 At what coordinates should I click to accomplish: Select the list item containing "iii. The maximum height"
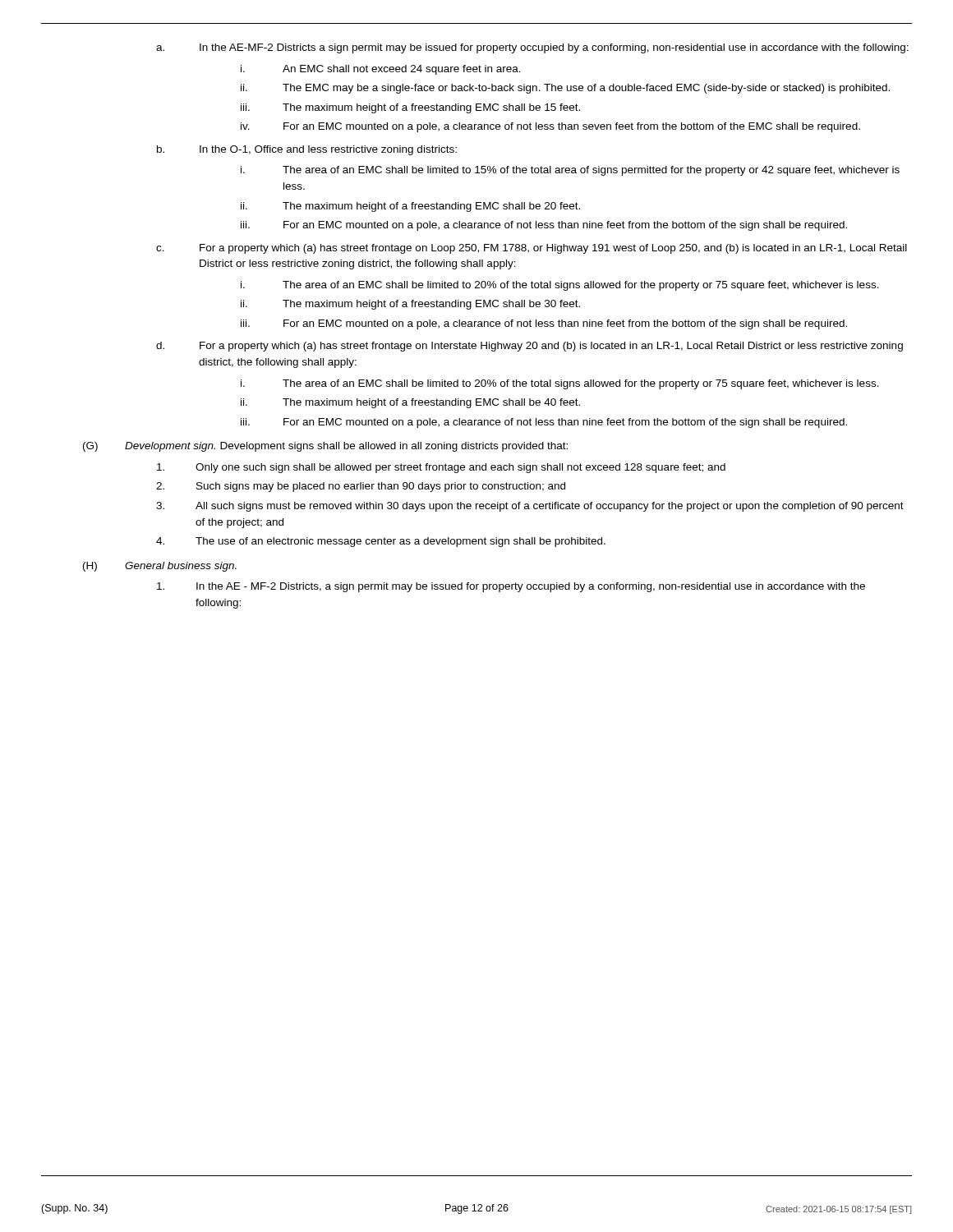pos(576,107)
